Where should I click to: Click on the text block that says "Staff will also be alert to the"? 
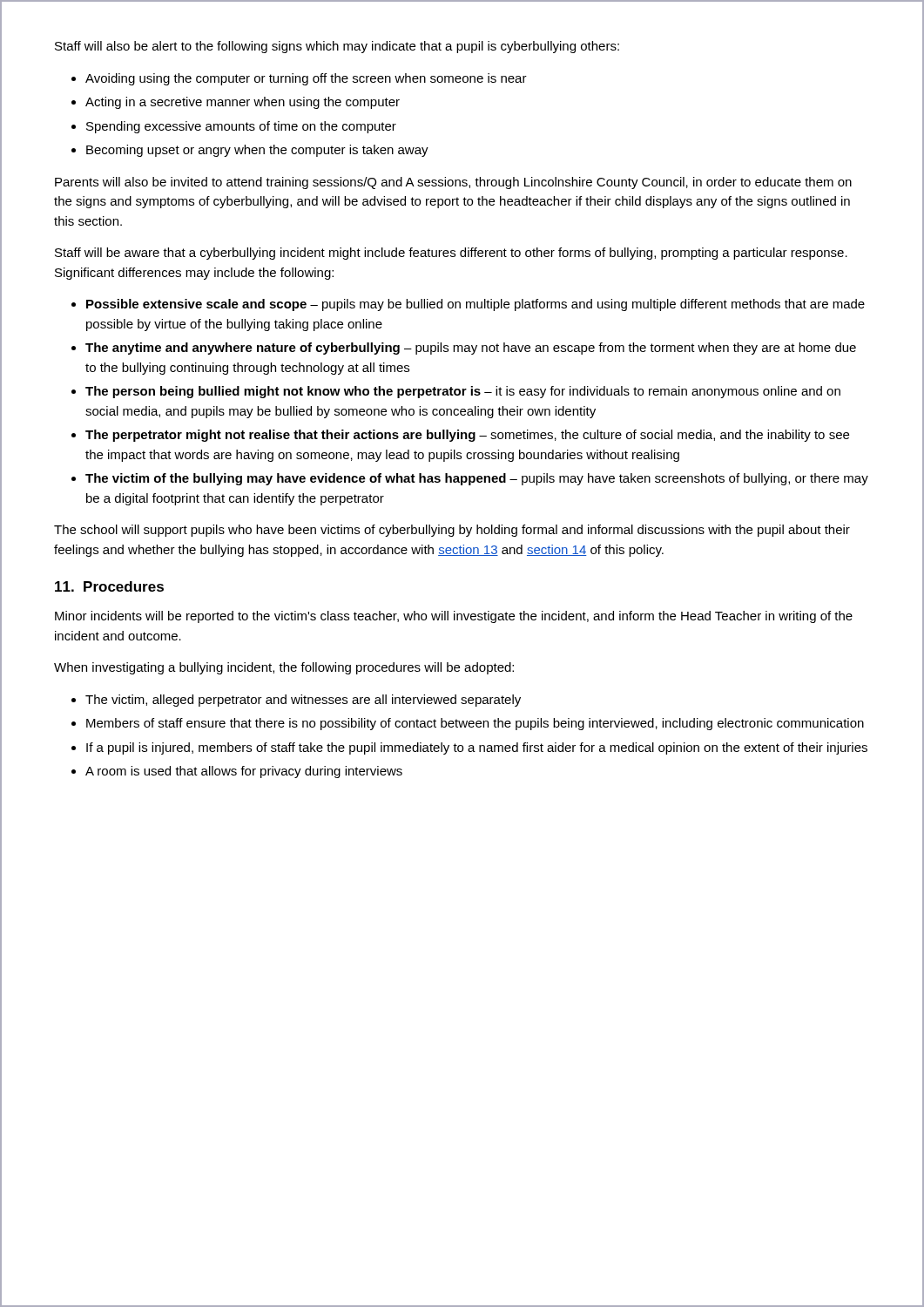(x=337, y=46)
